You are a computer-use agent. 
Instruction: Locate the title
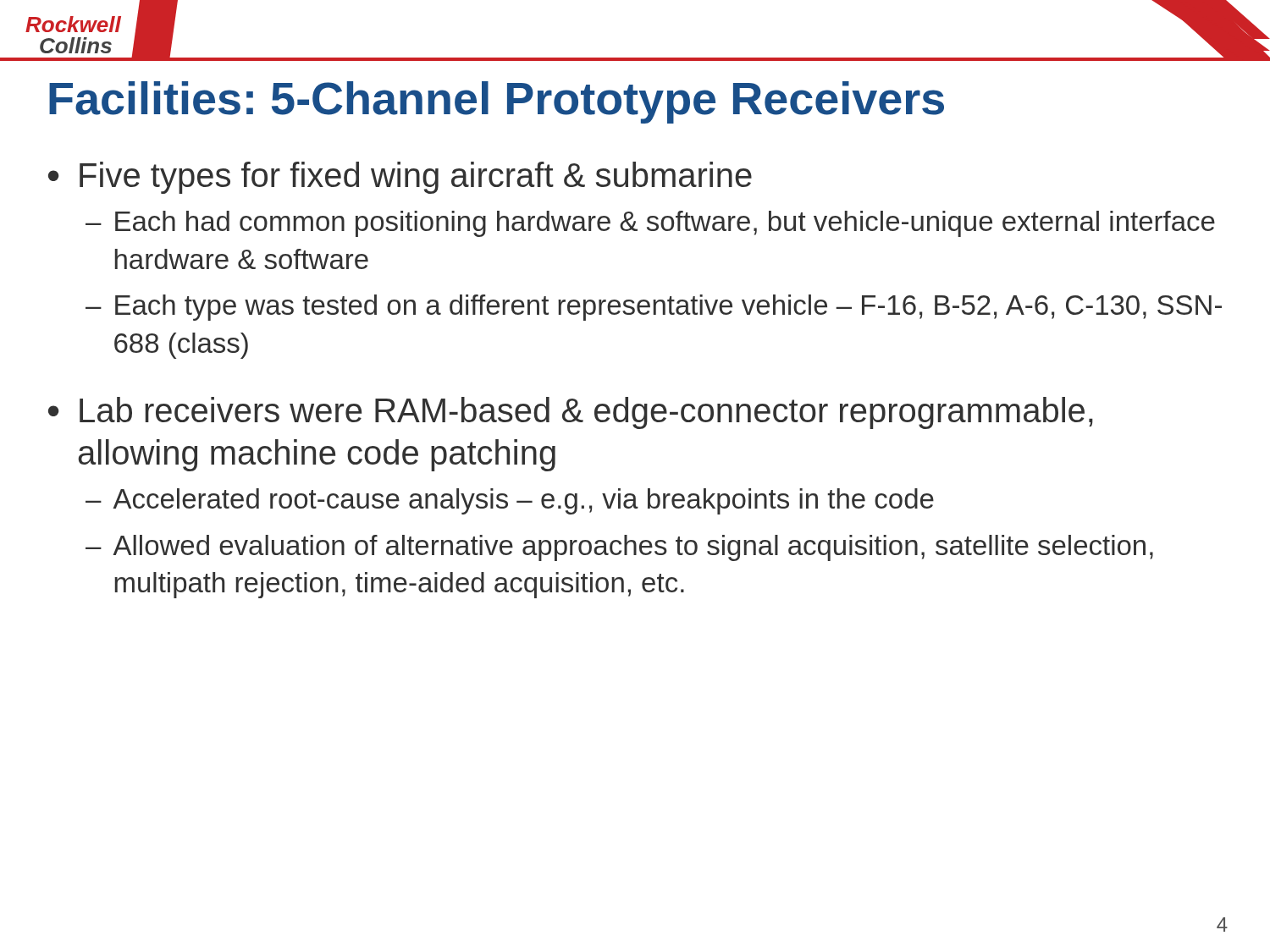coord(496,98)
